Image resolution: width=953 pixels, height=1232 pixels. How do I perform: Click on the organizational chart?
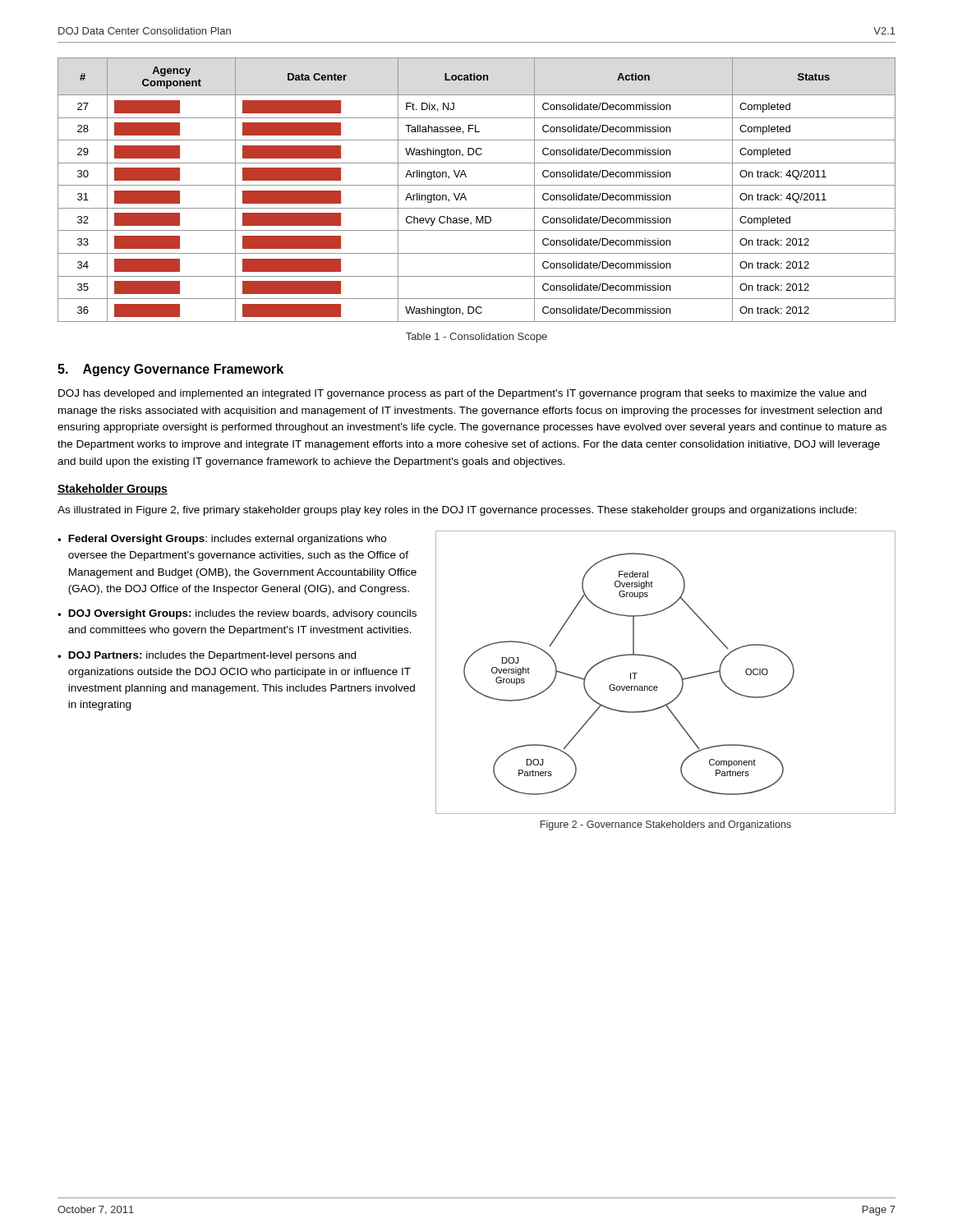point(665,672)
